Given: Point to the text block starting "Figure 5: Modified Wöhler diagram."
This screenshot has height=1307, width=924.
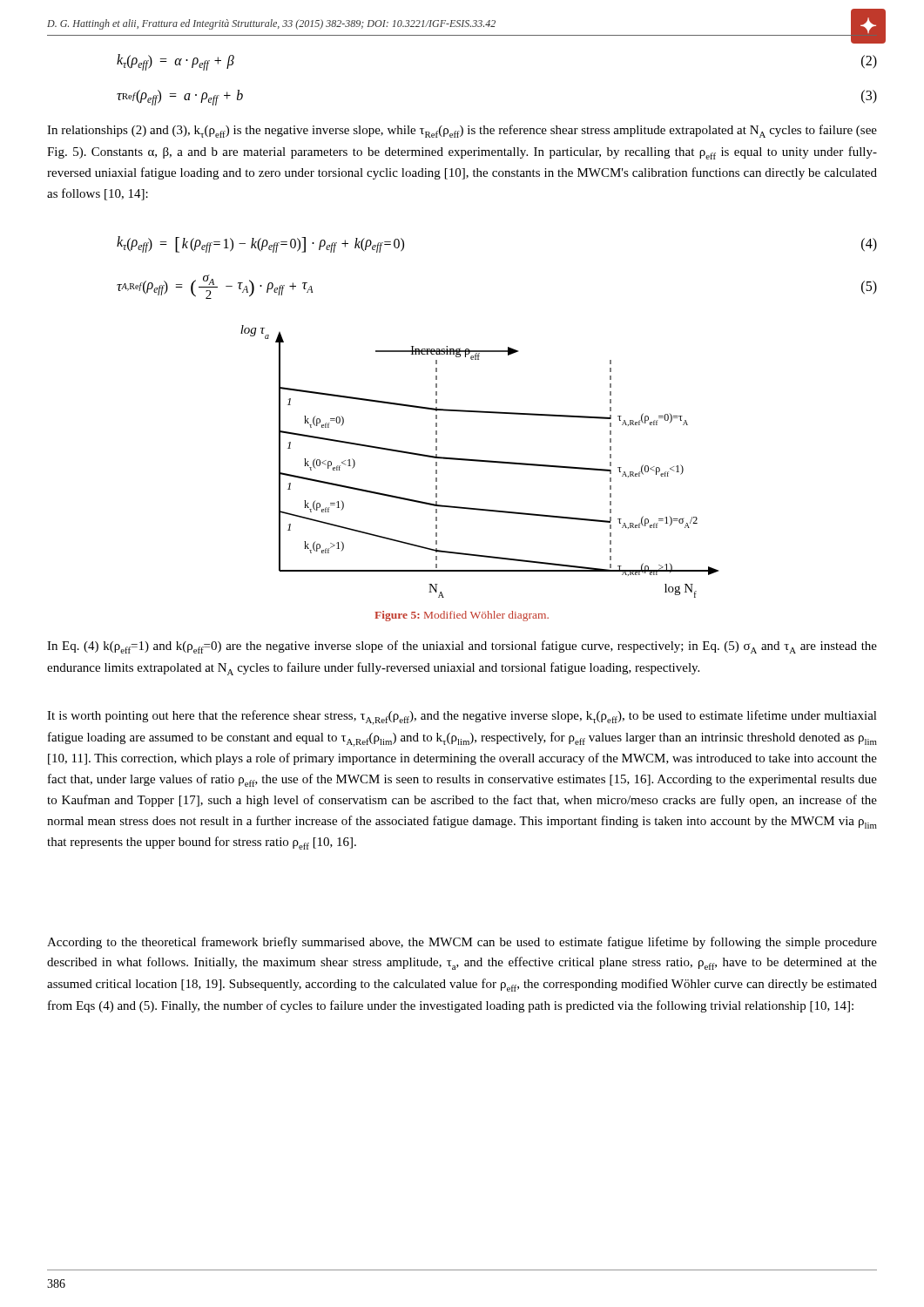Looking at the screenshot, I should pos(462,615).
